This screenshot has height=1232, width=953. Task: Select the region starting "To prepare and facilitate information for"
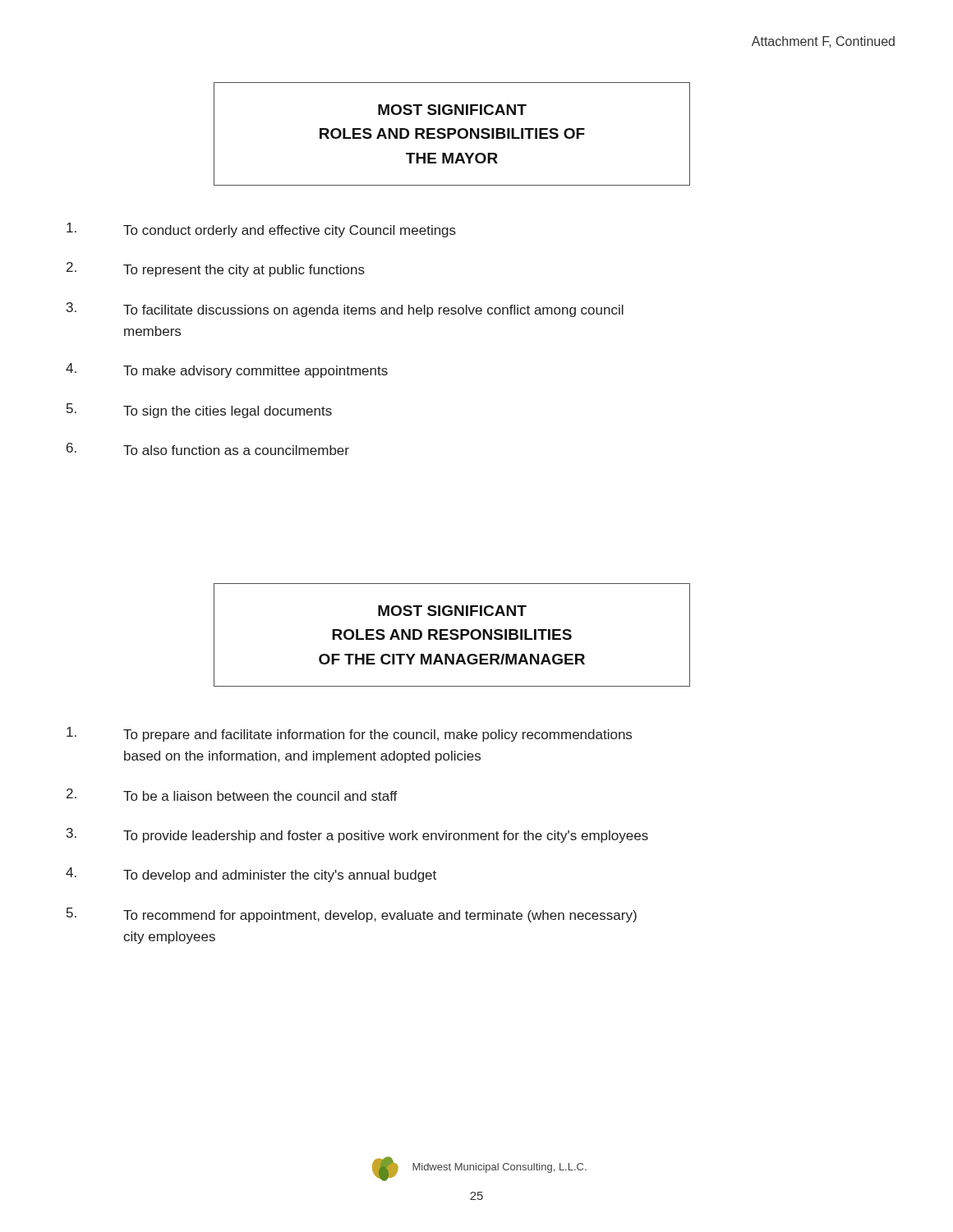349,746
